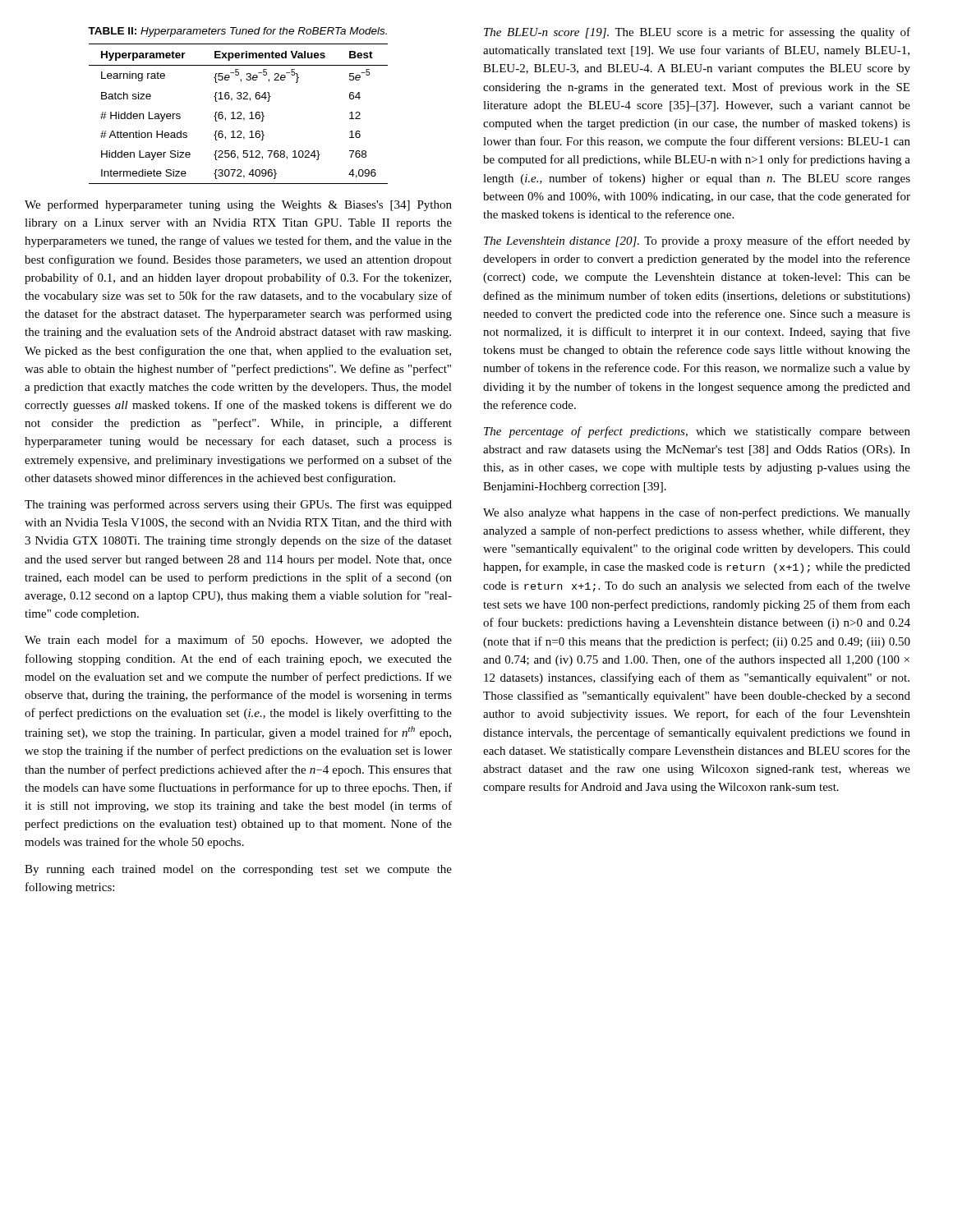Viewport: 953px width, 1232px height.
Task: Click on the region starting "The percentage of perfect predictions, which we"
Action: click(697, 459)
